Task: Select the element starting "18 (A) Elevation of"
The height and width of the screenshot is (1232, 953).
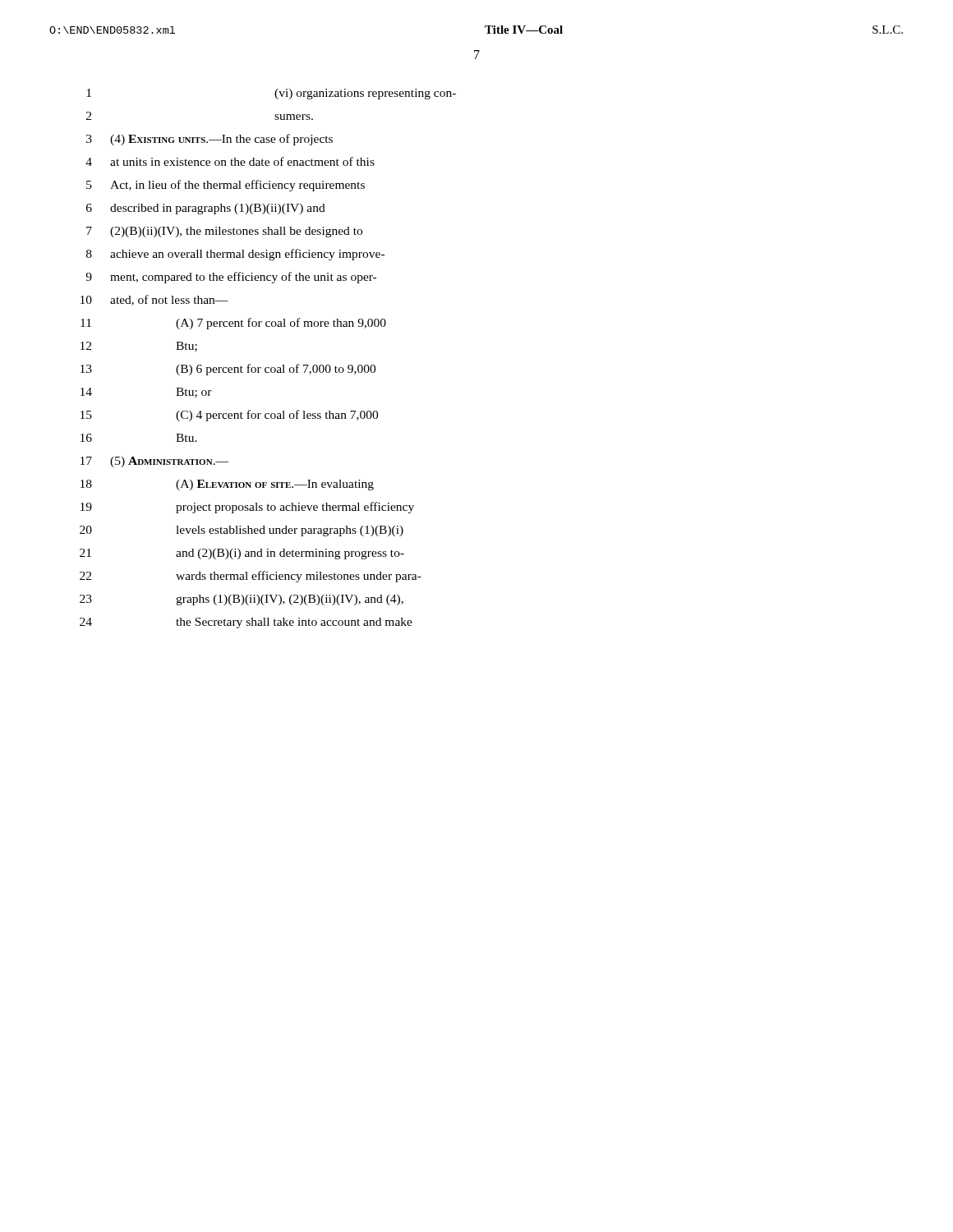Action: point(227,485)
